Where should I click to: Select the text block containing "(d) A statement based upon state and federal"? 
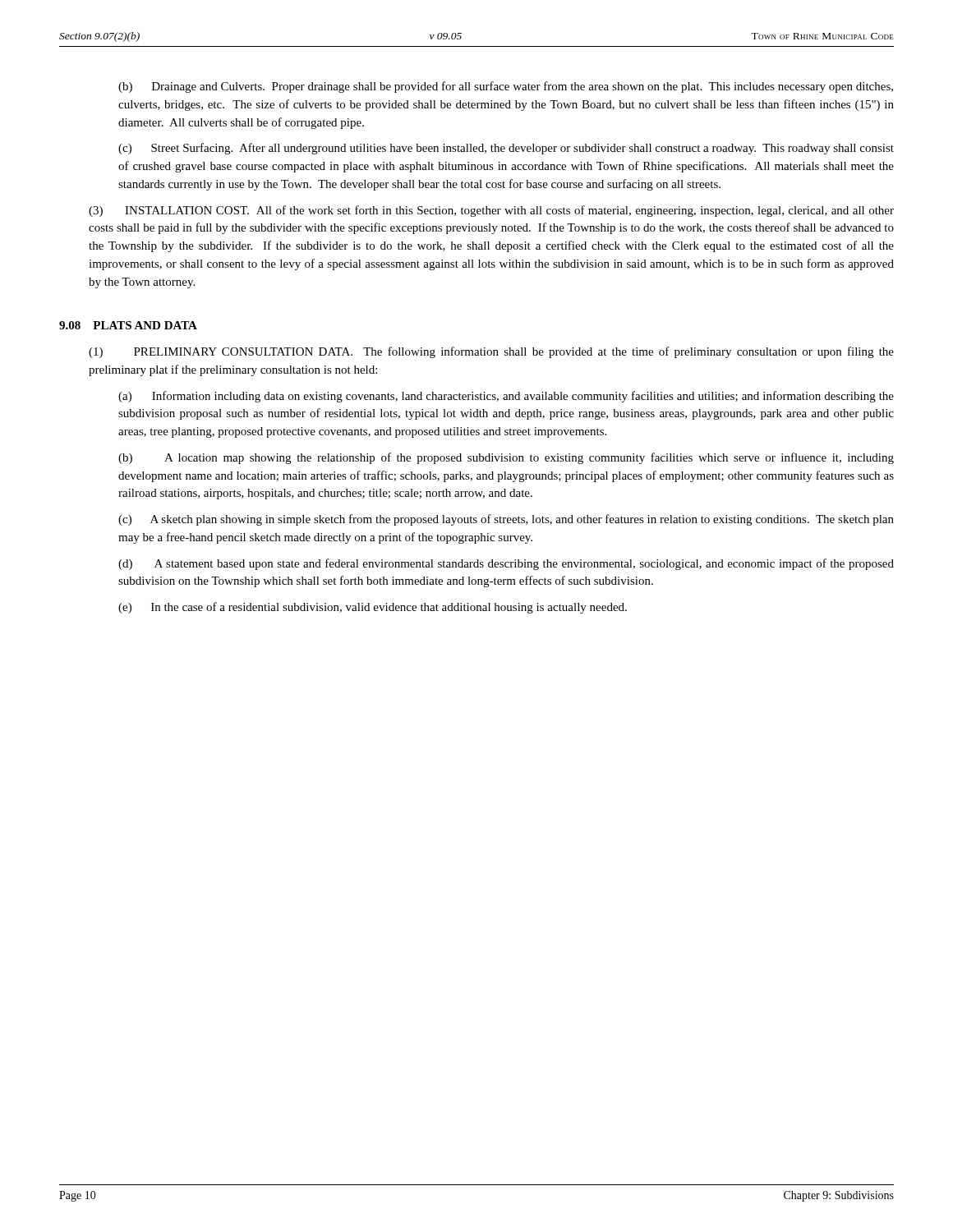[x=506, y=572]
